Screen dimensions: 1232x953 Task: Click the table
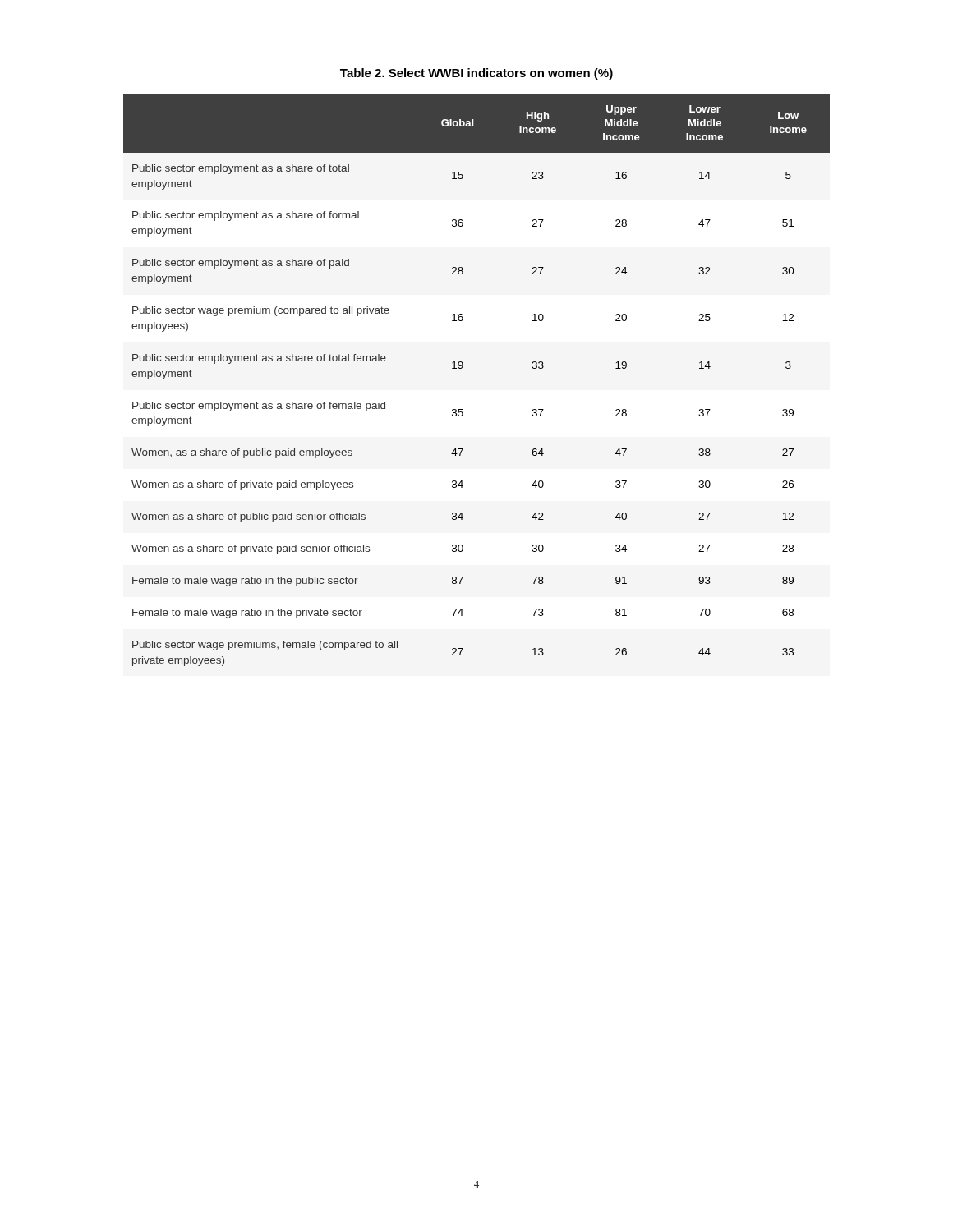click(x=476, y=385)
